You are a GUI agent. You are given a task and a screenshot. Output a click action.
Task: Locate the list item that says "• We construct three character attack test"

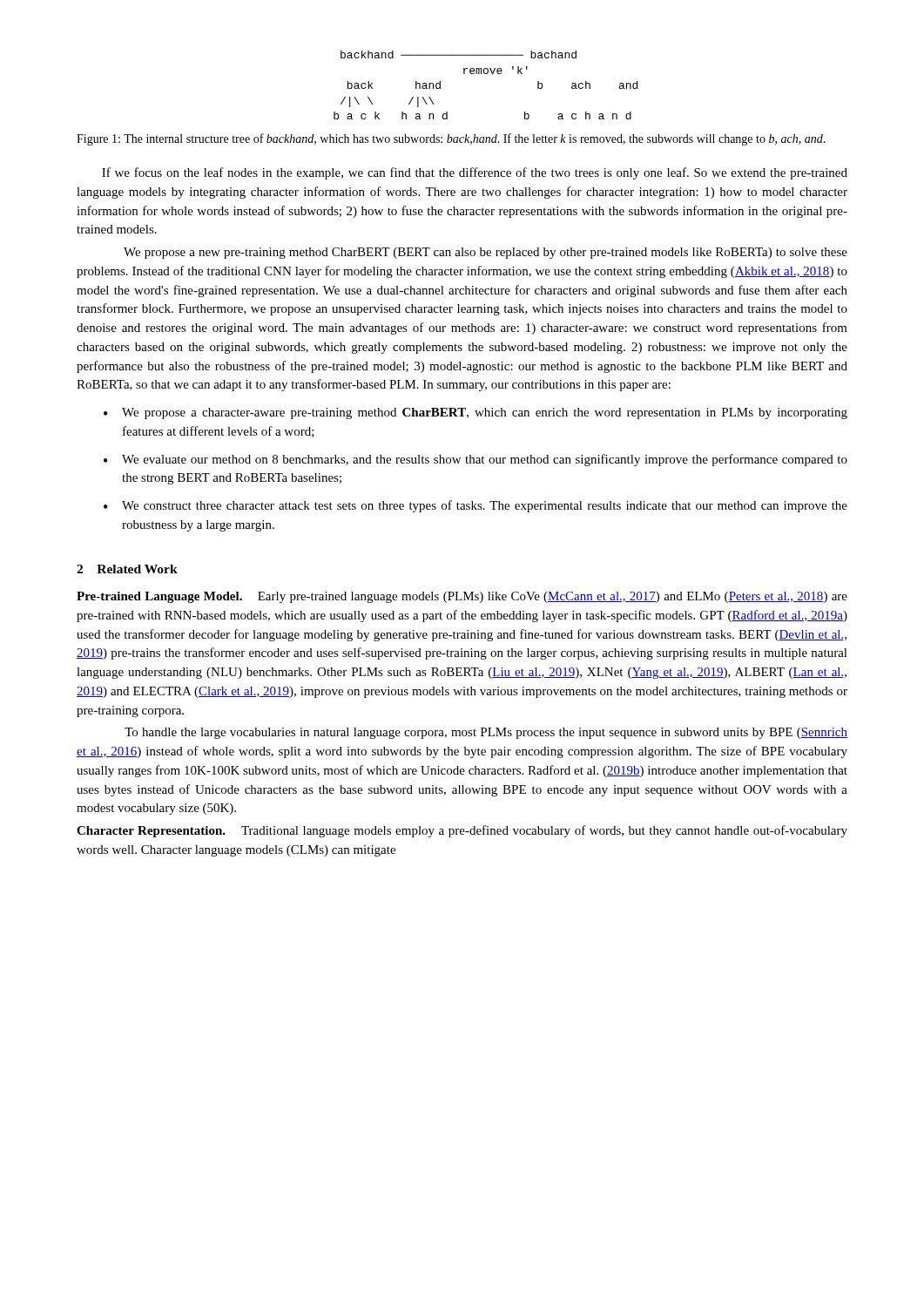[x=475, y=516]
